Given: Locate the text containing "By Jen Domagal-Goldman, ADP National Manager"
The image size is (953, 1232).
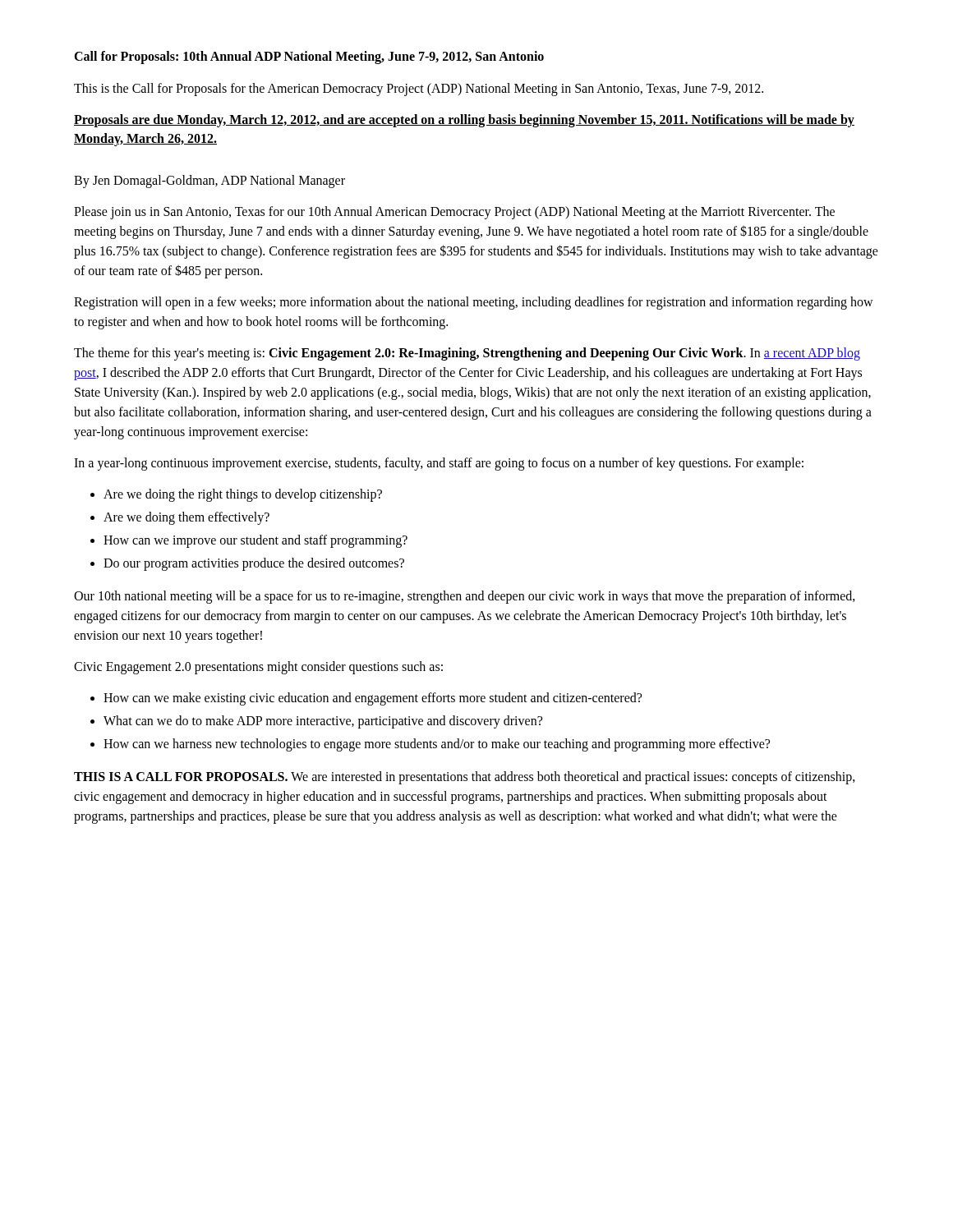Looking at the screenshot, I should click(210, 181).
